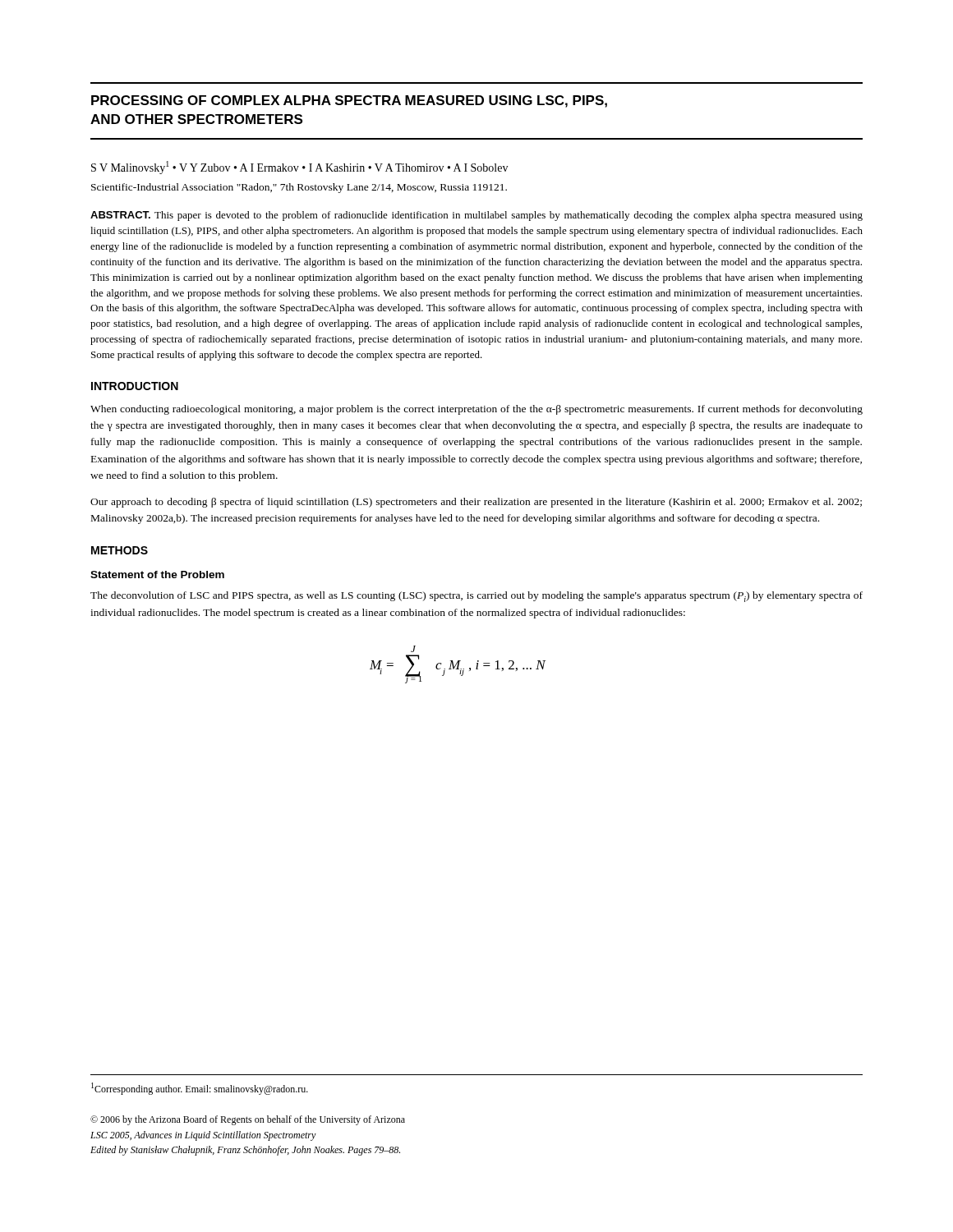Click on the block starting "M i = j = 1 J ∑"
Image resolution: width=953 pixels, height=1232 pixels.
(476, 665)
